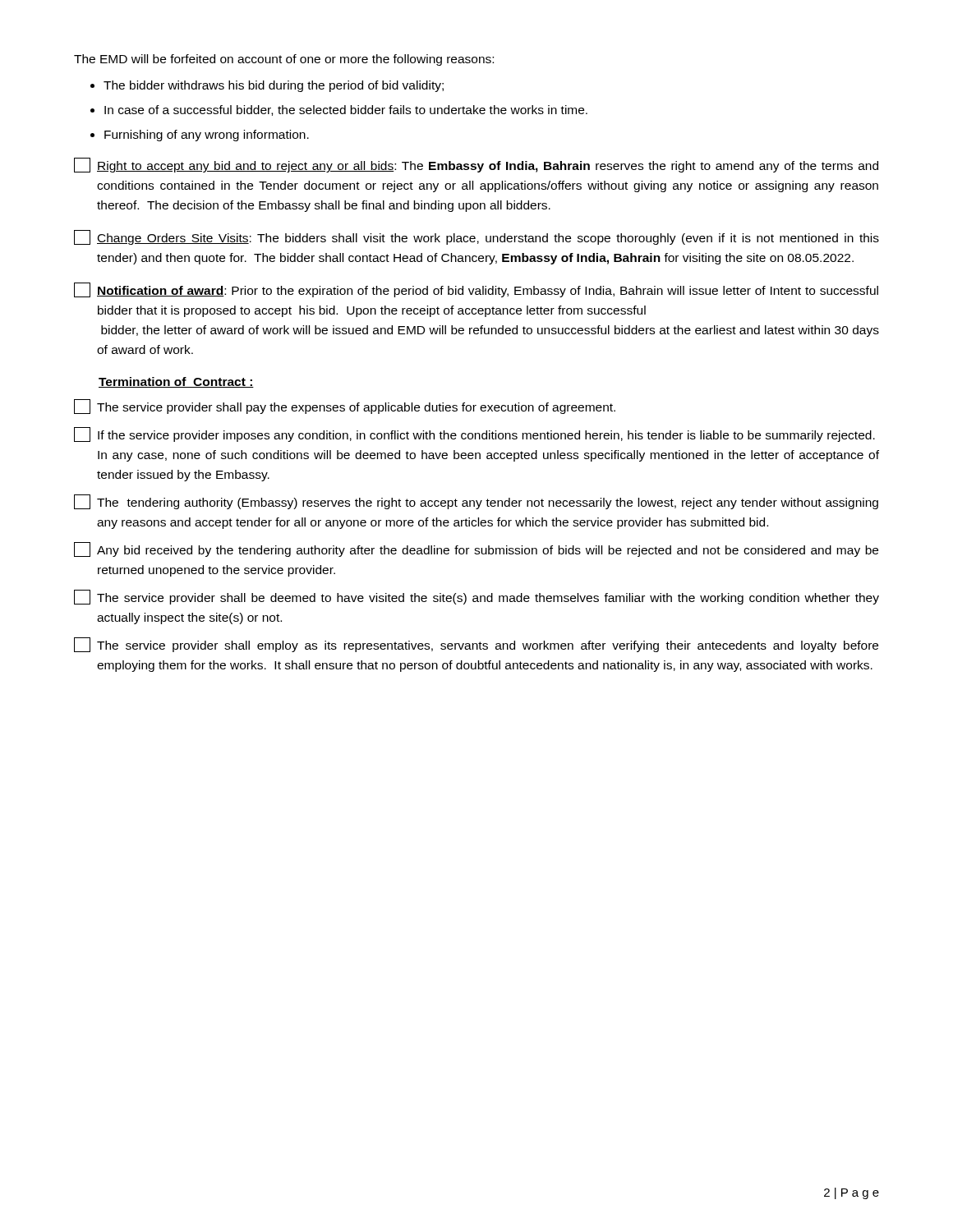Image resolution: width=953 pixels, height=1232 pixels.
Task: Point to the text starting "The service provider shall pay the"
Action: tap(476, 408)
